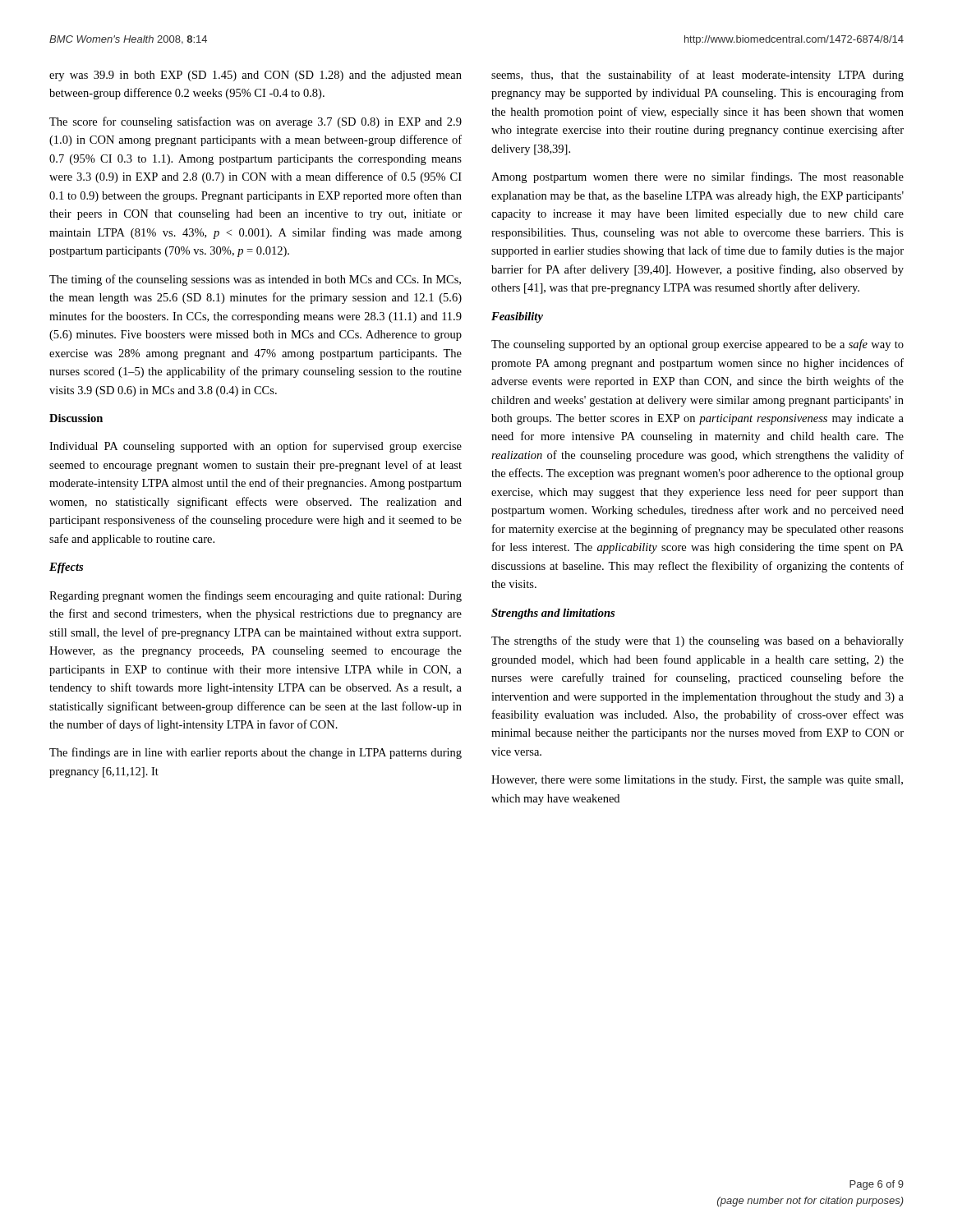The image size is (953, 1232).
Task: Locate the text block with the text "The timing of the"
Action: [255, 335]
